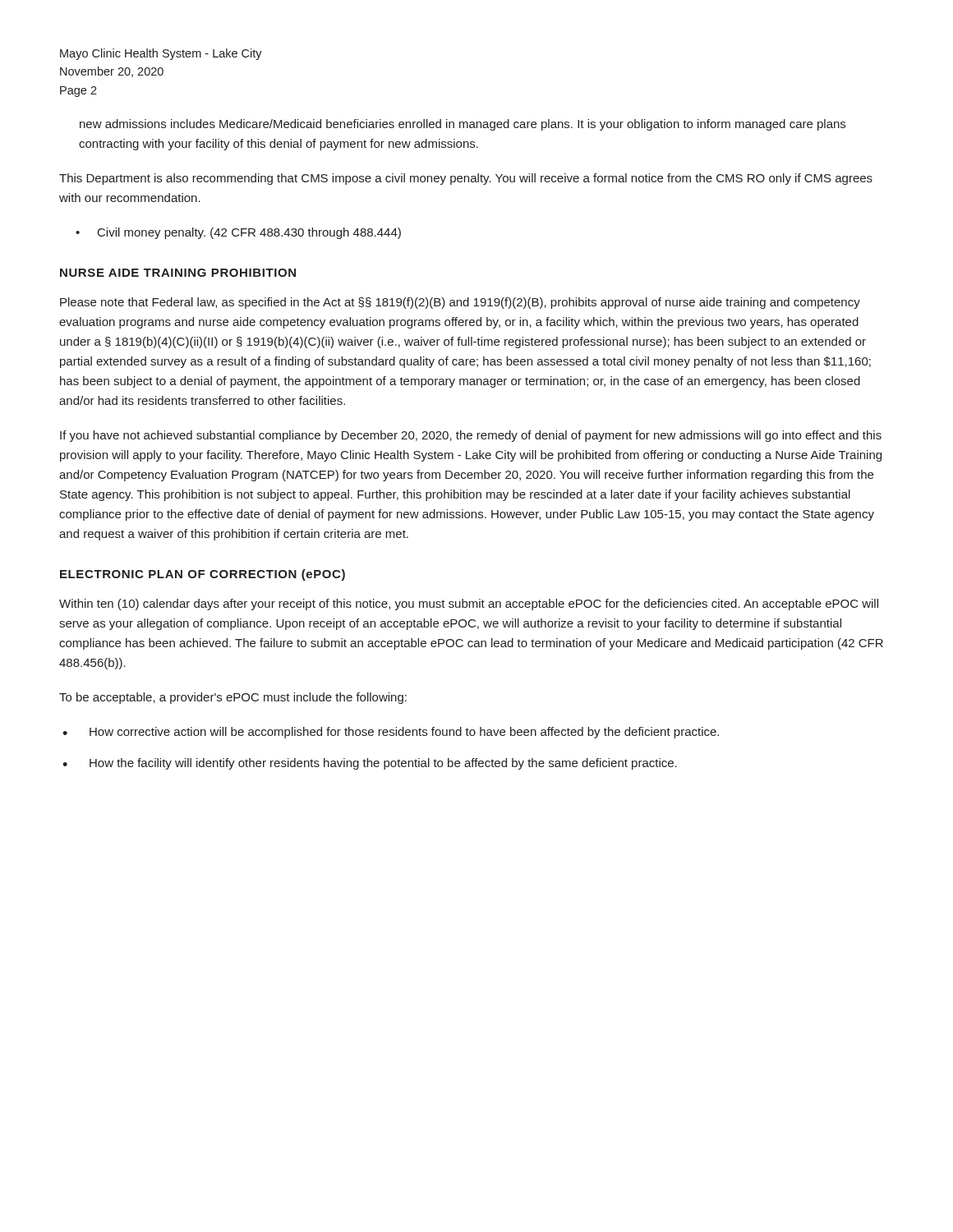Viewport: 953px width, 1232px height.
Task: Point to the block starting "• How corrective action will"
Action: click(391, 732)
